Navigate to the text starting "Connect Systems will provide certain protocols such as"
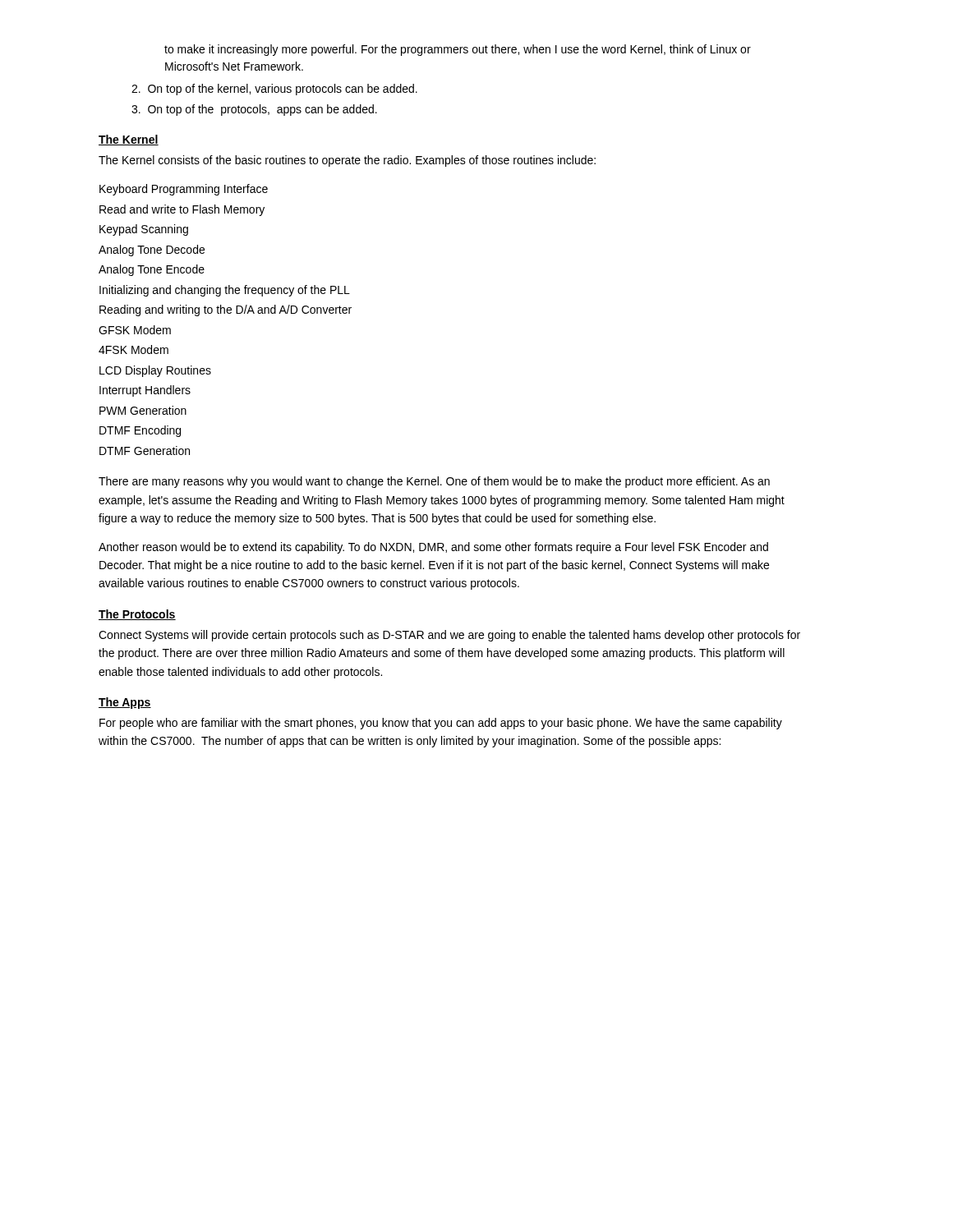Viewport: 953px width, 1232px height. [449, 653]
